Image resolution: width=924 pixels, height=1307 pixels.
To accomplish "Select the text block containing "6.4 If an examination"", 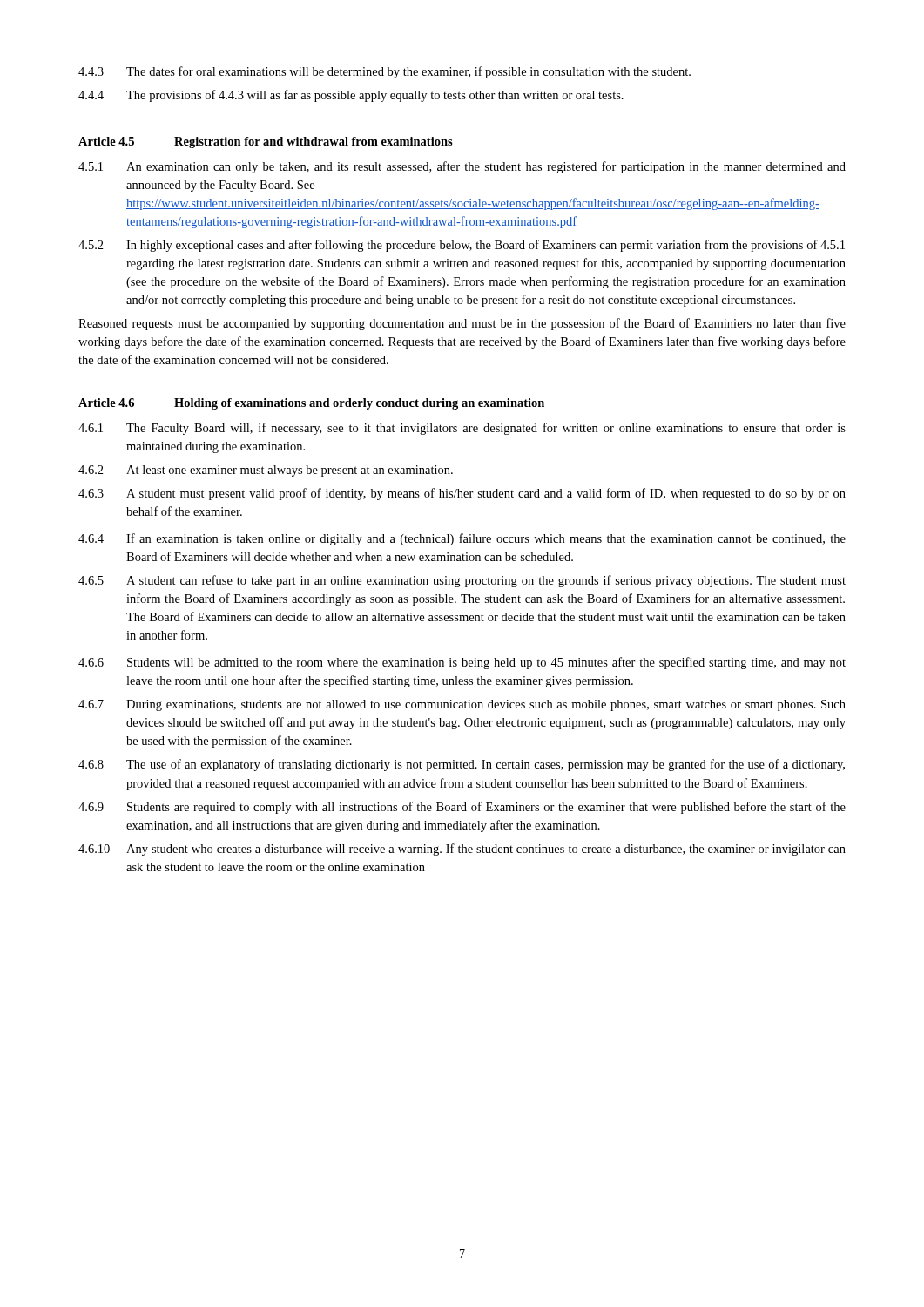I will tap(462, 588).
